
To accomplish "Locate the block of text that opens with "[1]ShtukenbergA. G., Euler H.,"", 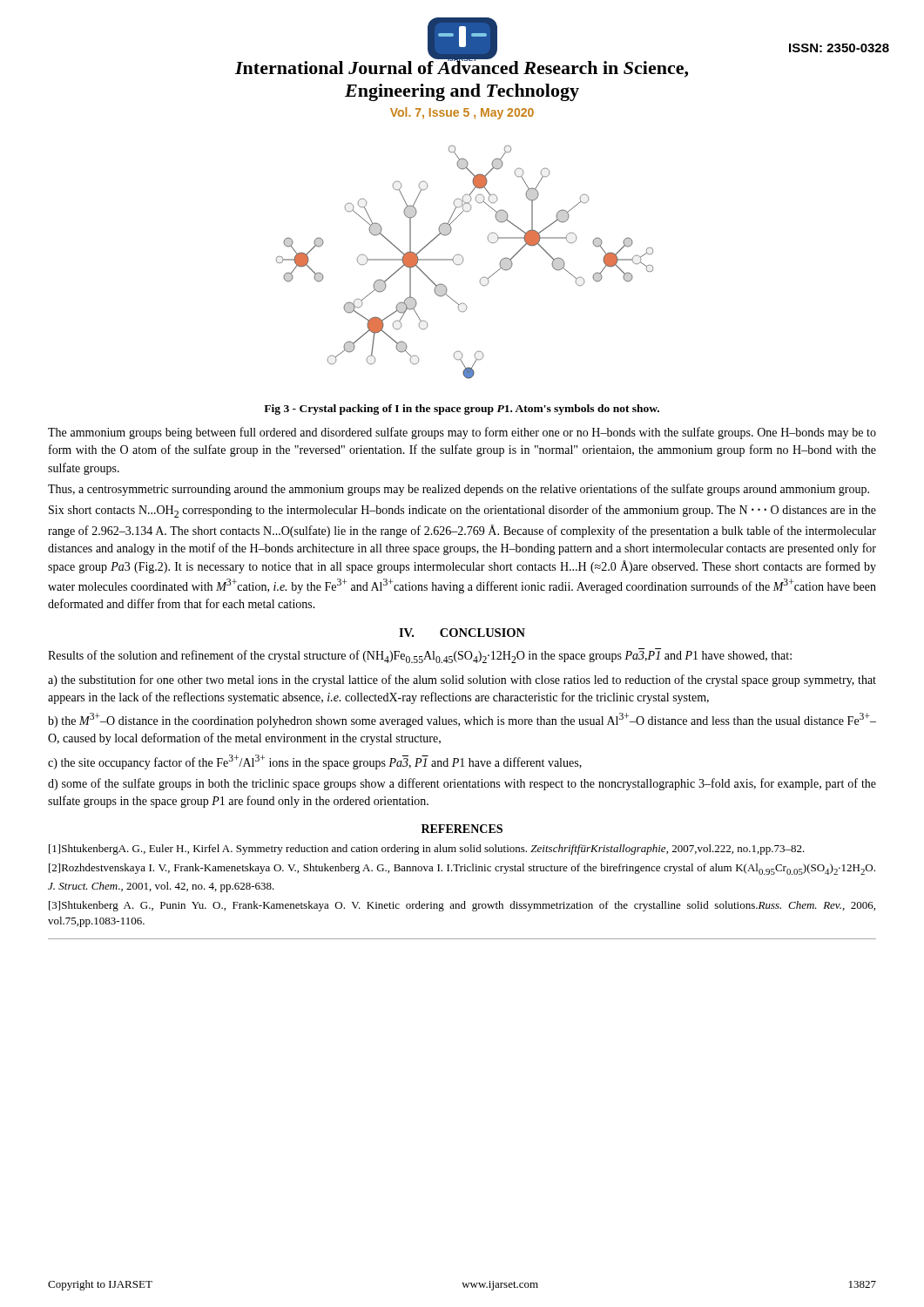I will (426, 848).
